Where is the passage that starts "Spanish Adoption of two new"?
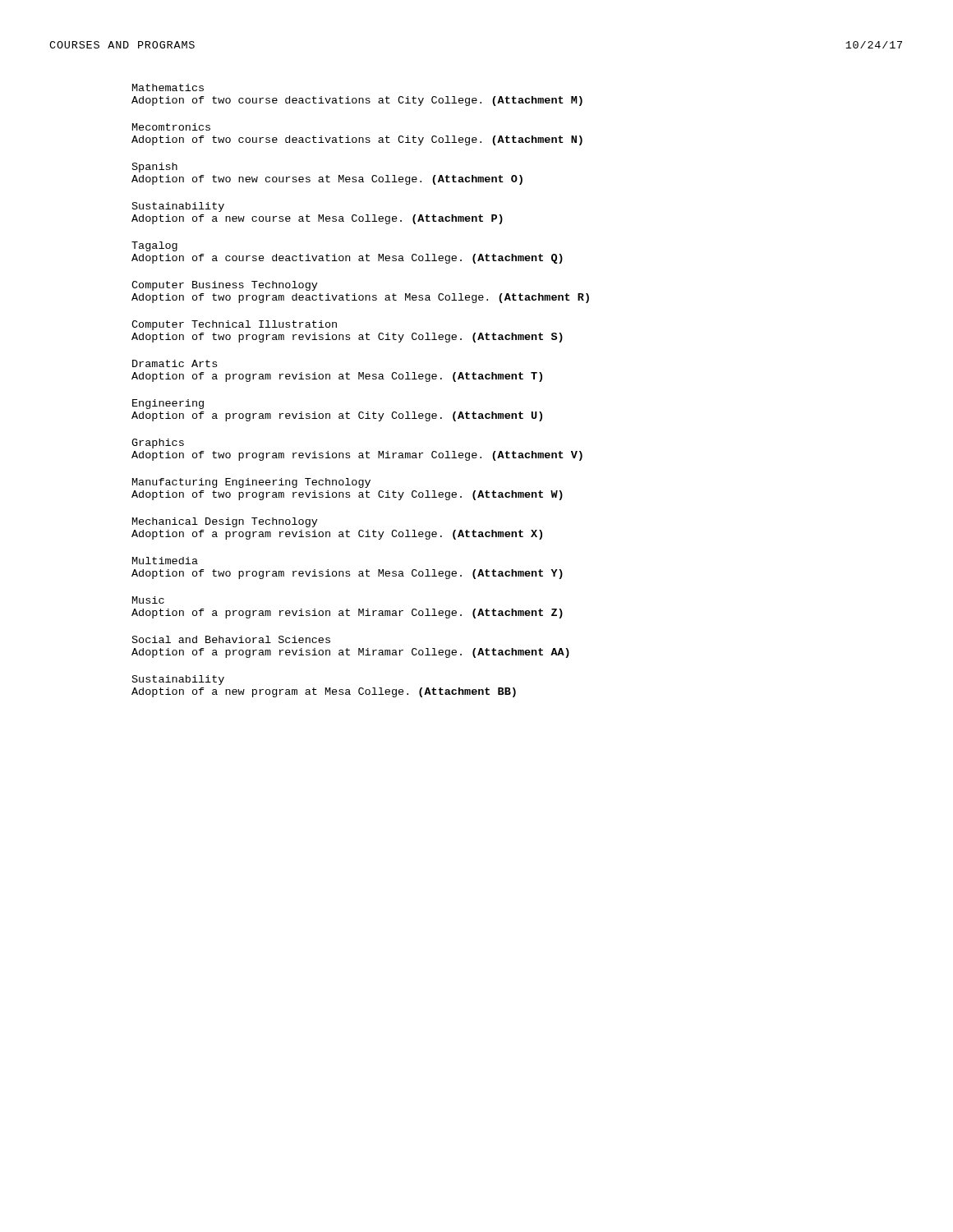This screenshot has width=953, height=1232. point(518,173)
